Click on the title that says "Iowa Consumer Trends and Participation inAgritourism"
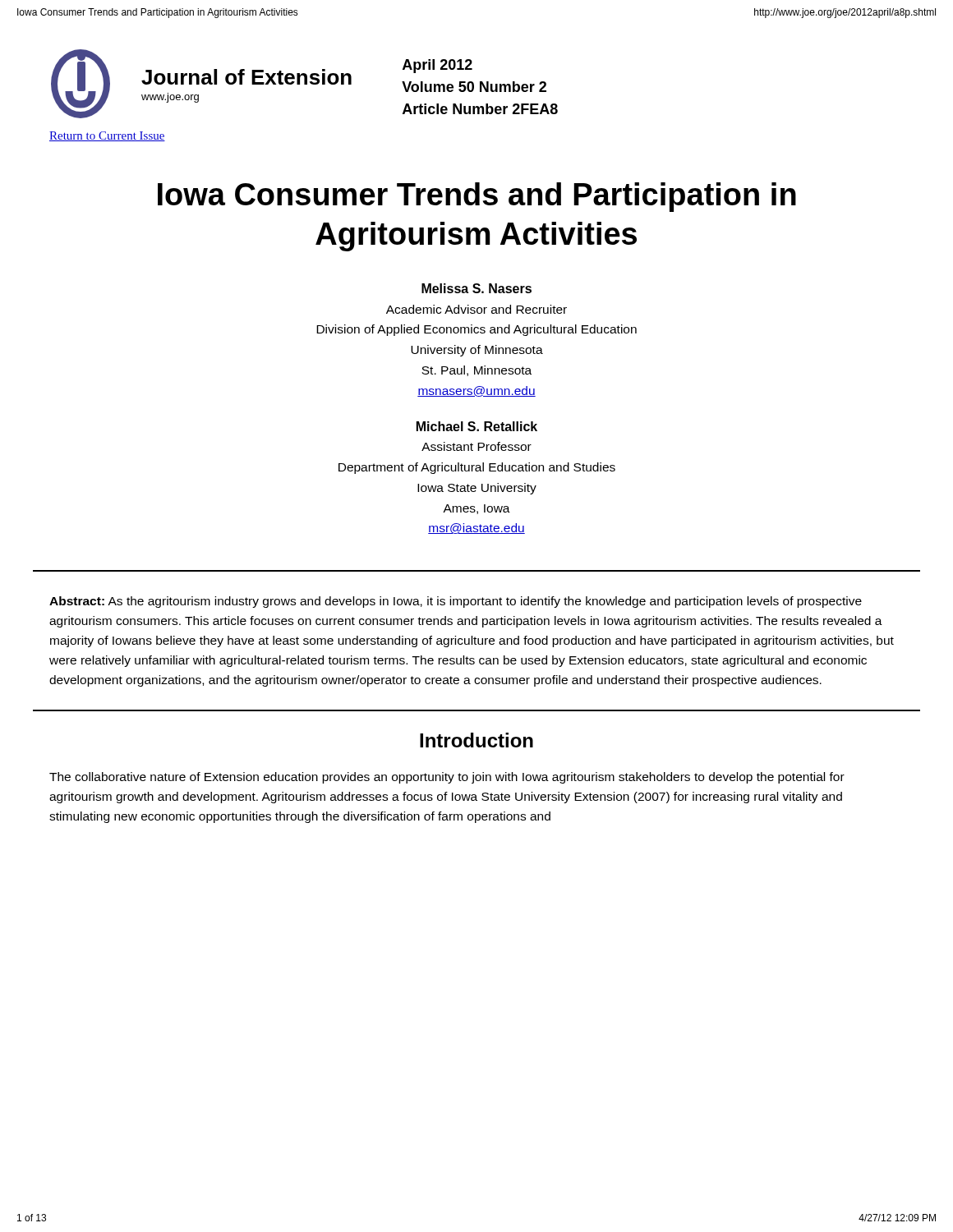This screenshot has width=953, height=1232. 476,214
